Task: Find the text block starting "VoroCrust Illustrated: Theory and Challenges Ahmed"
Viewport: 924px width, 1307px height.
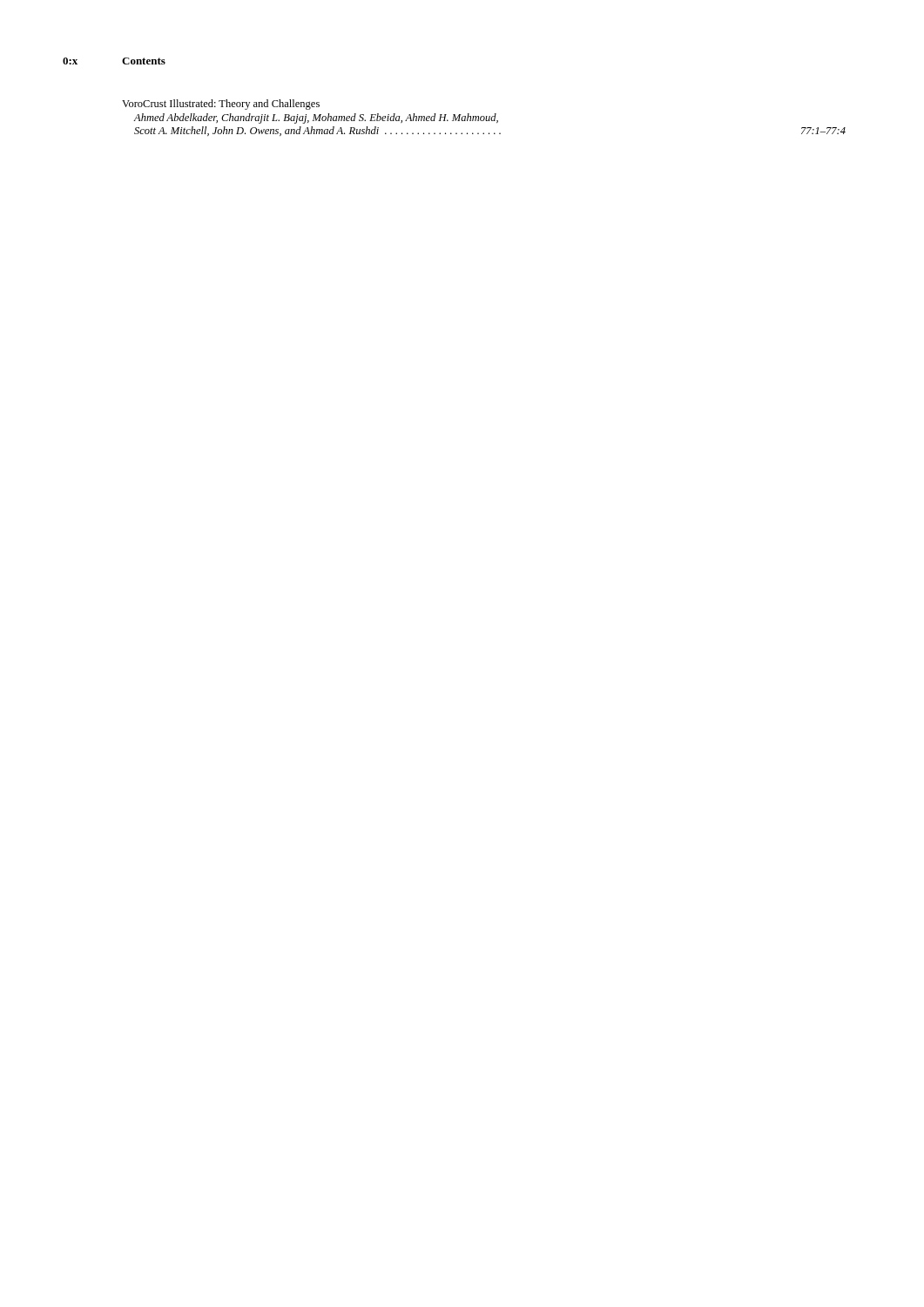Action: point(484,118)
